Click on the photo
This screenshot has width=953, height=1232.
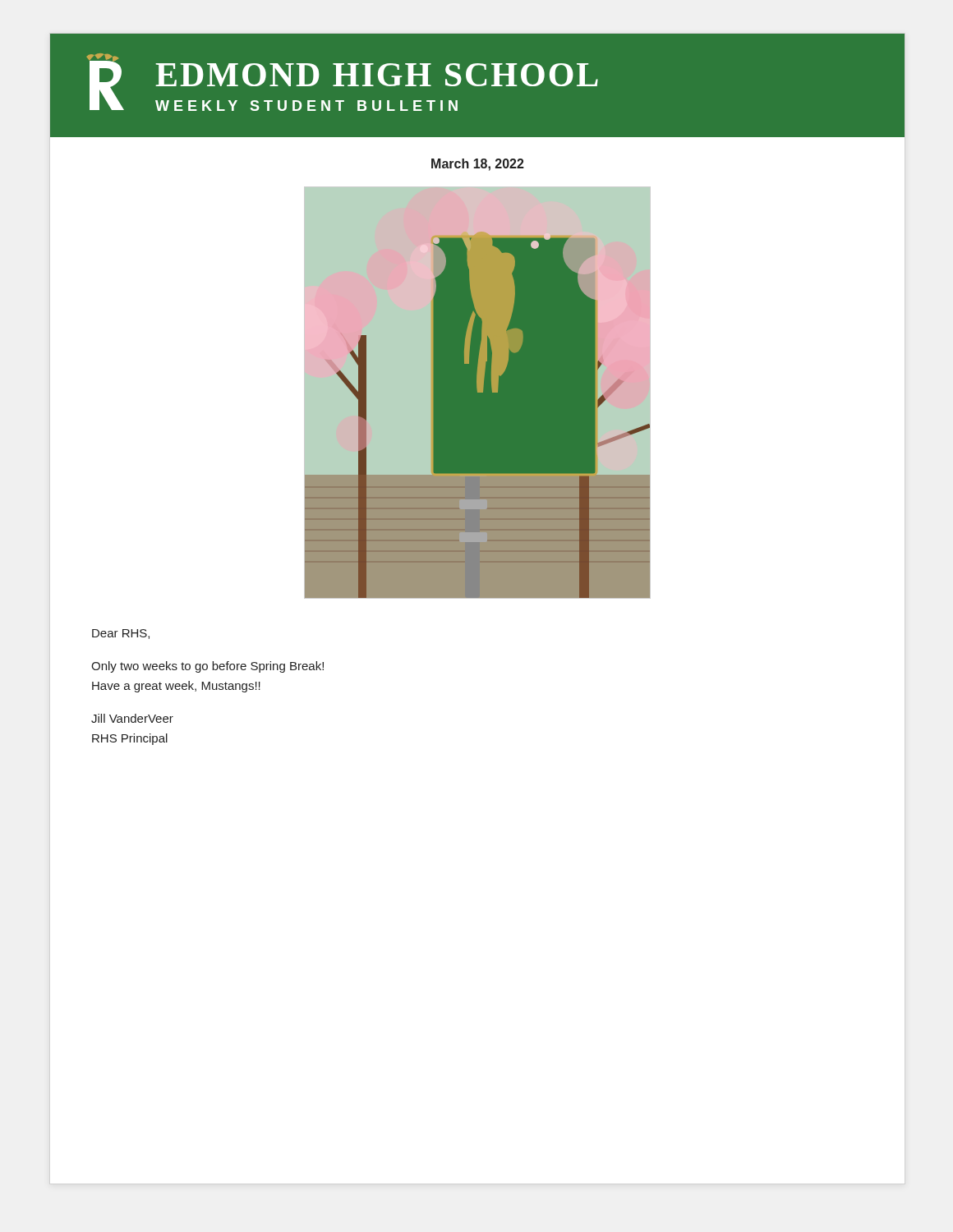click(x=477, y=393)
